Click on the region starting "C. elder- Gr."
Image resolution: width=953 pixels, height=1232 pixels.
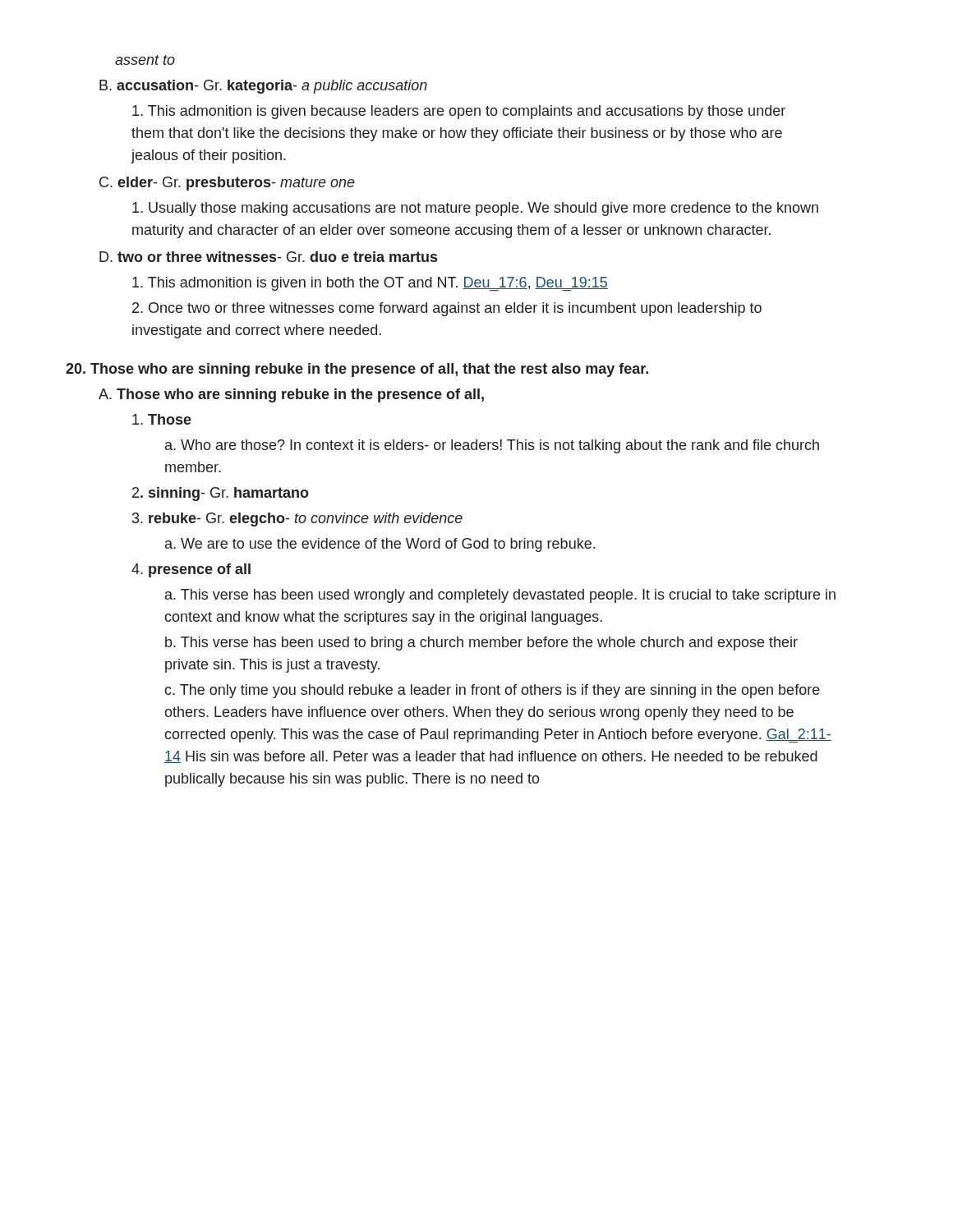(x=227, y=182)
